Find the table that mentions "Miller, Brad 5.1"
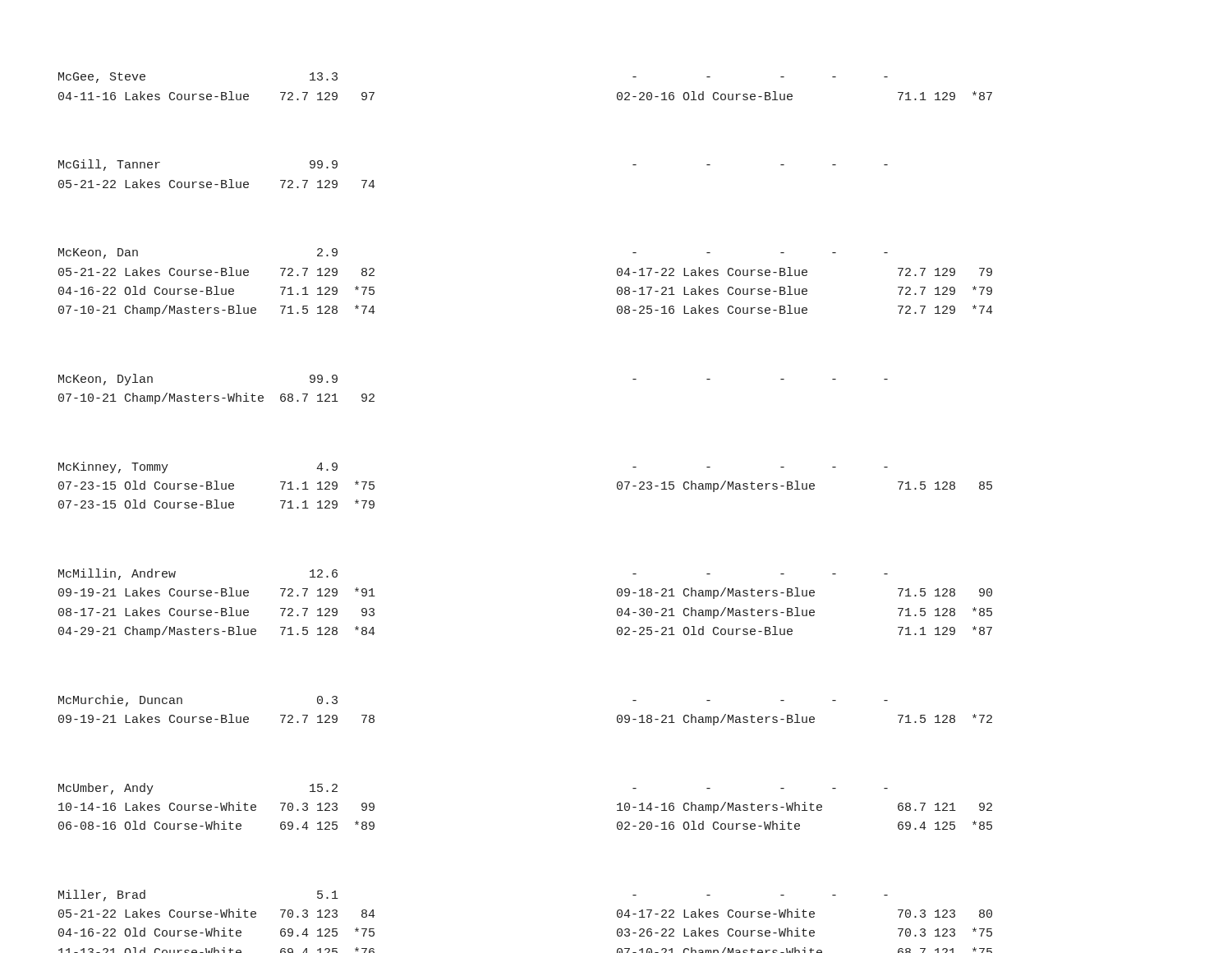This screenshot has height=953, width=1232. 616,910
